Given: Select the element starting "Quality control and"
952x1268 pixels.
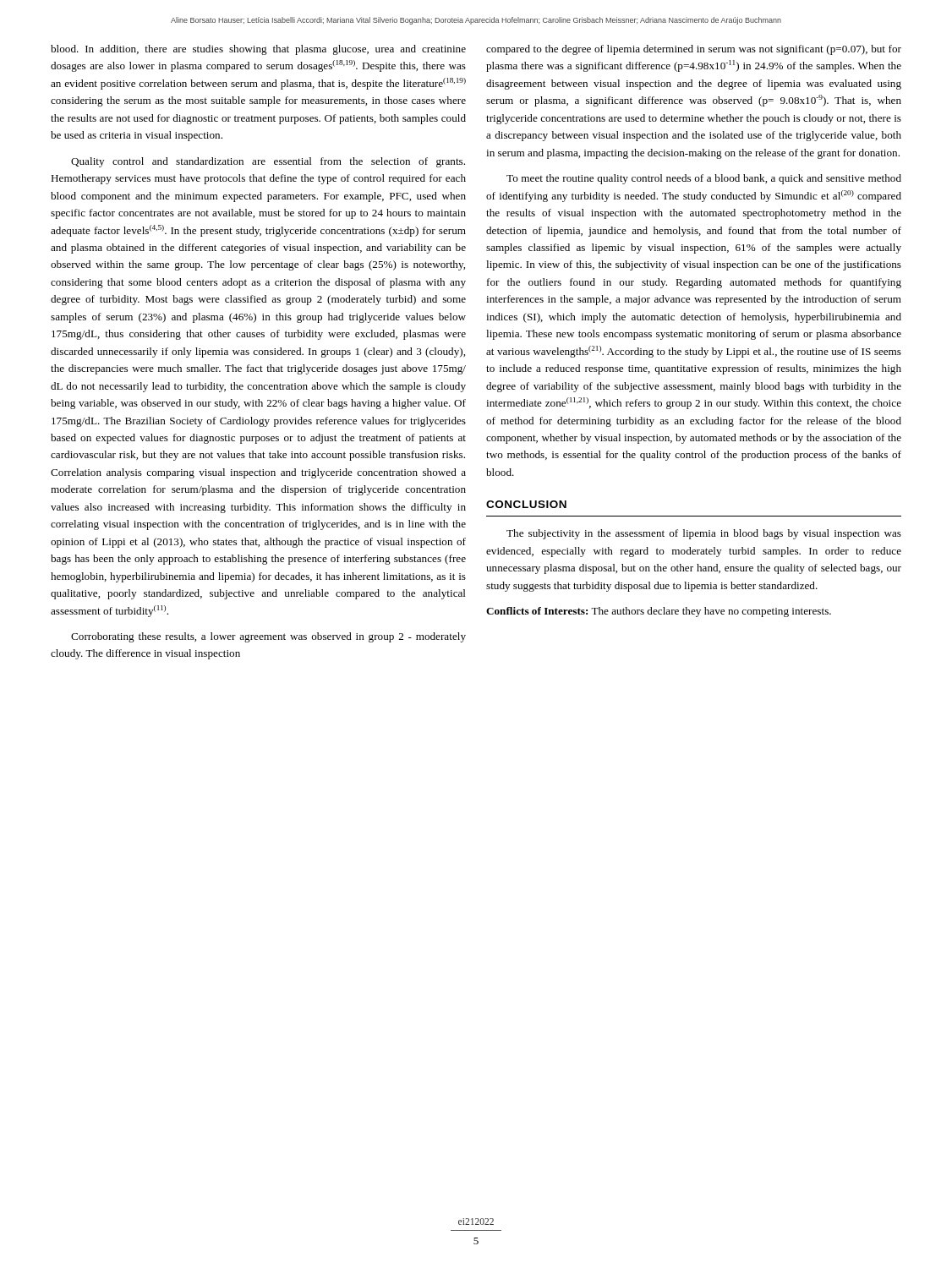Looking at the screenshot, I should [x=258, y=386].
